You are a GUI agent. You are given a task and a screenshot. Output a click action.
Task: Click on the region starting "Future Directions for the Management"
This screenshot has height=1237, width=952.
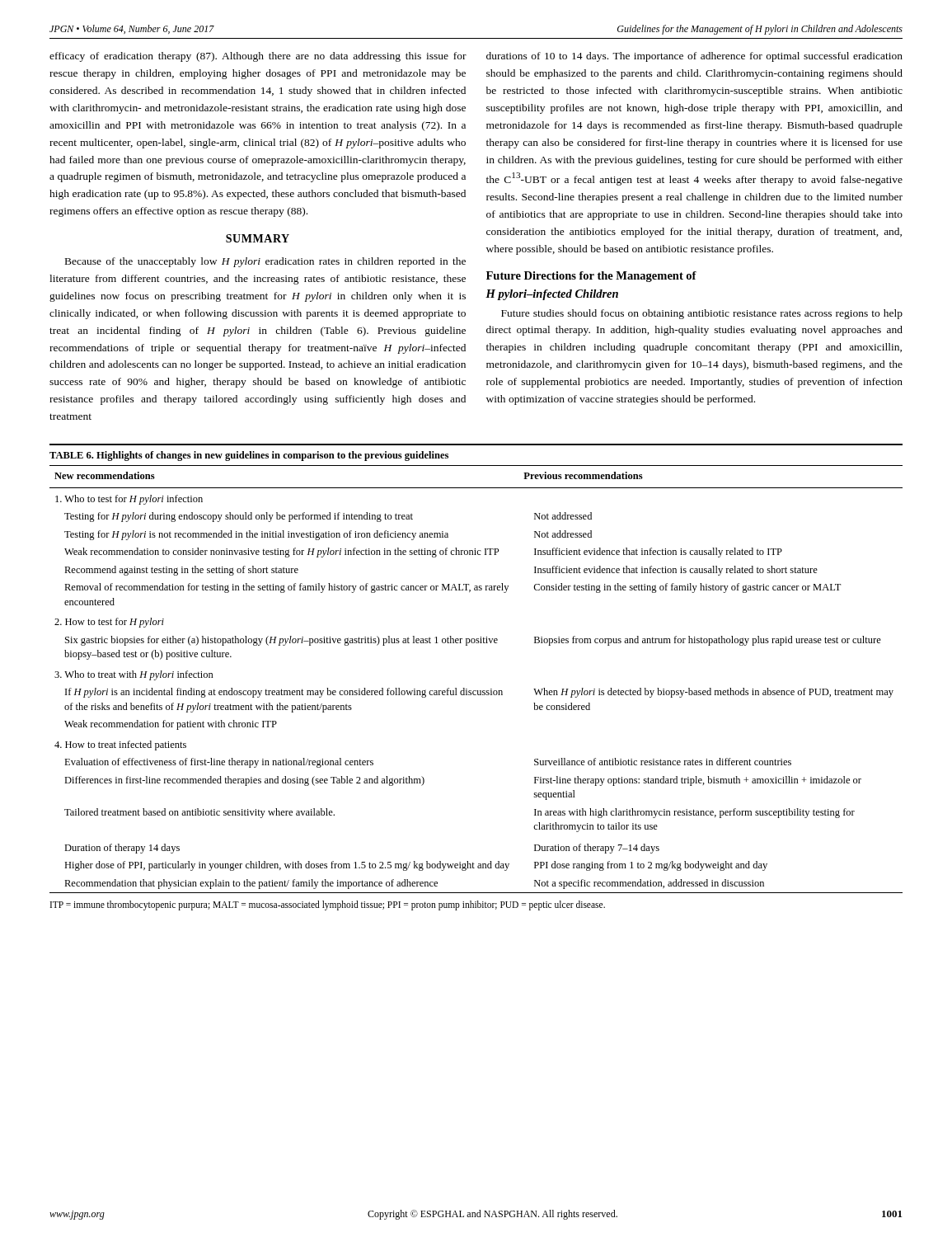(591, 284)
